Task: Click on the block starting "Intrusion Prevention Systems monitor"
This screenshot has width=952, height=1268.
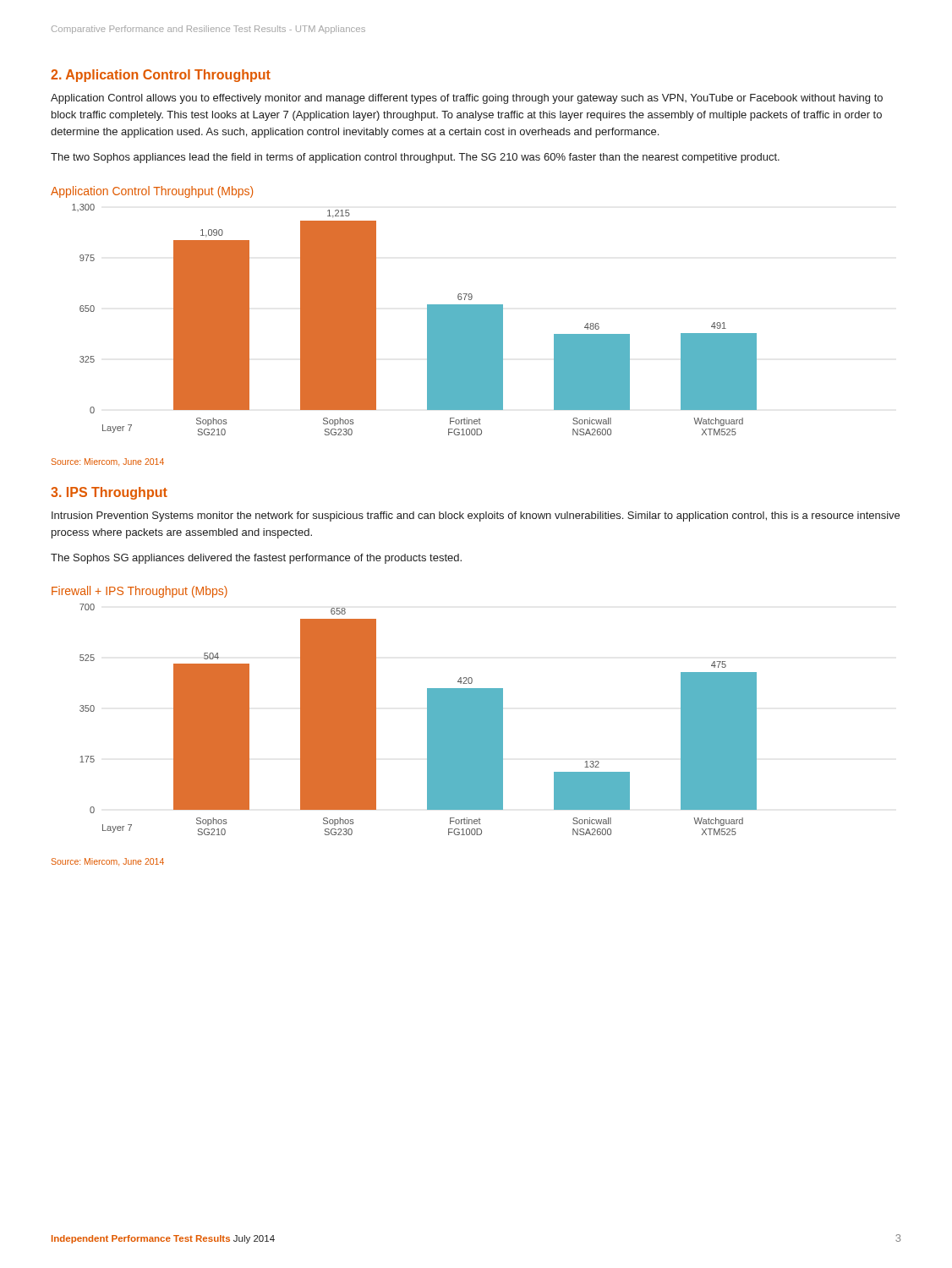Action: [476, 523]
